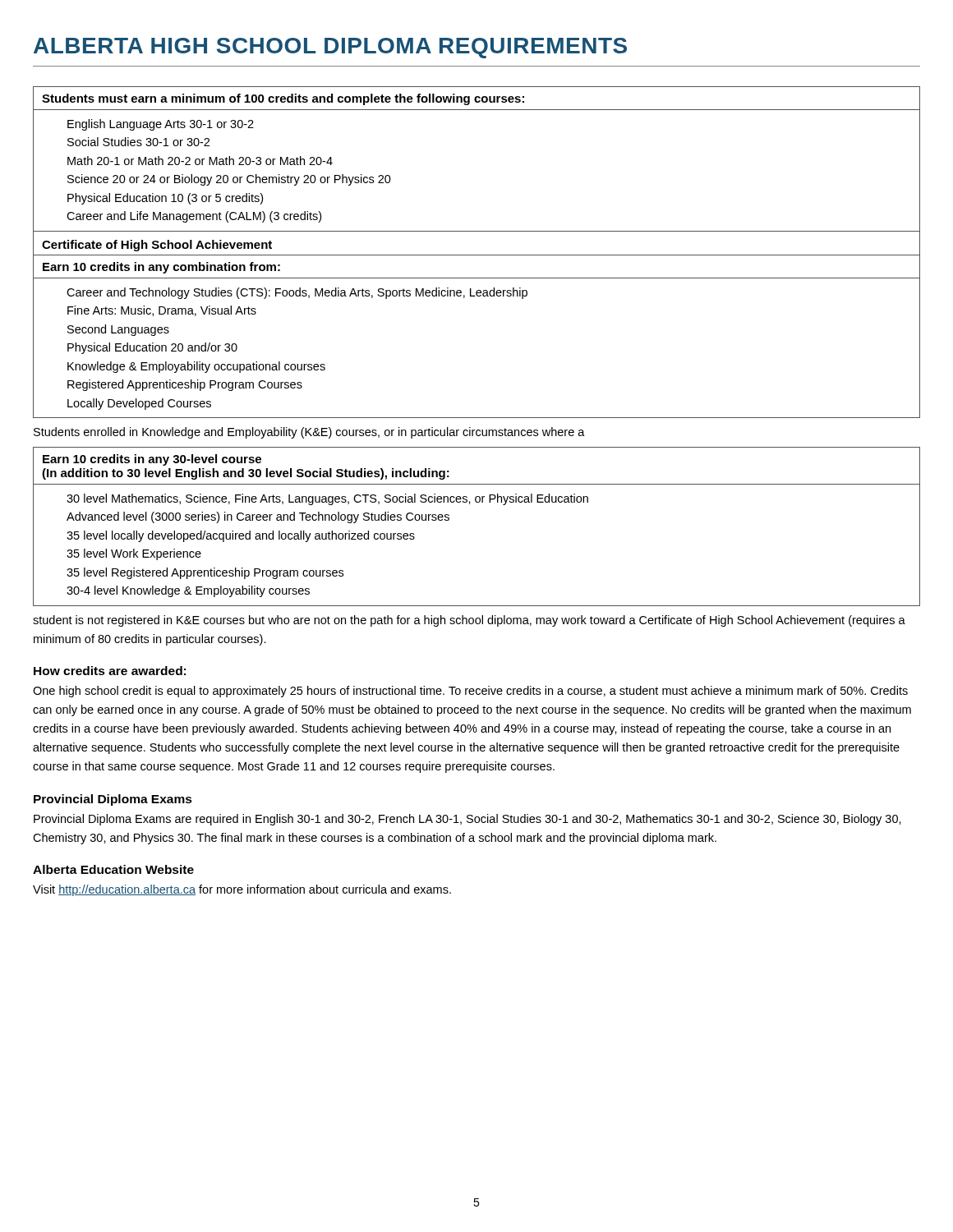Click on the table containing "Students must earn a minimum"
This screenshot has width=953, height=1232.
click(x=476, y=171)
